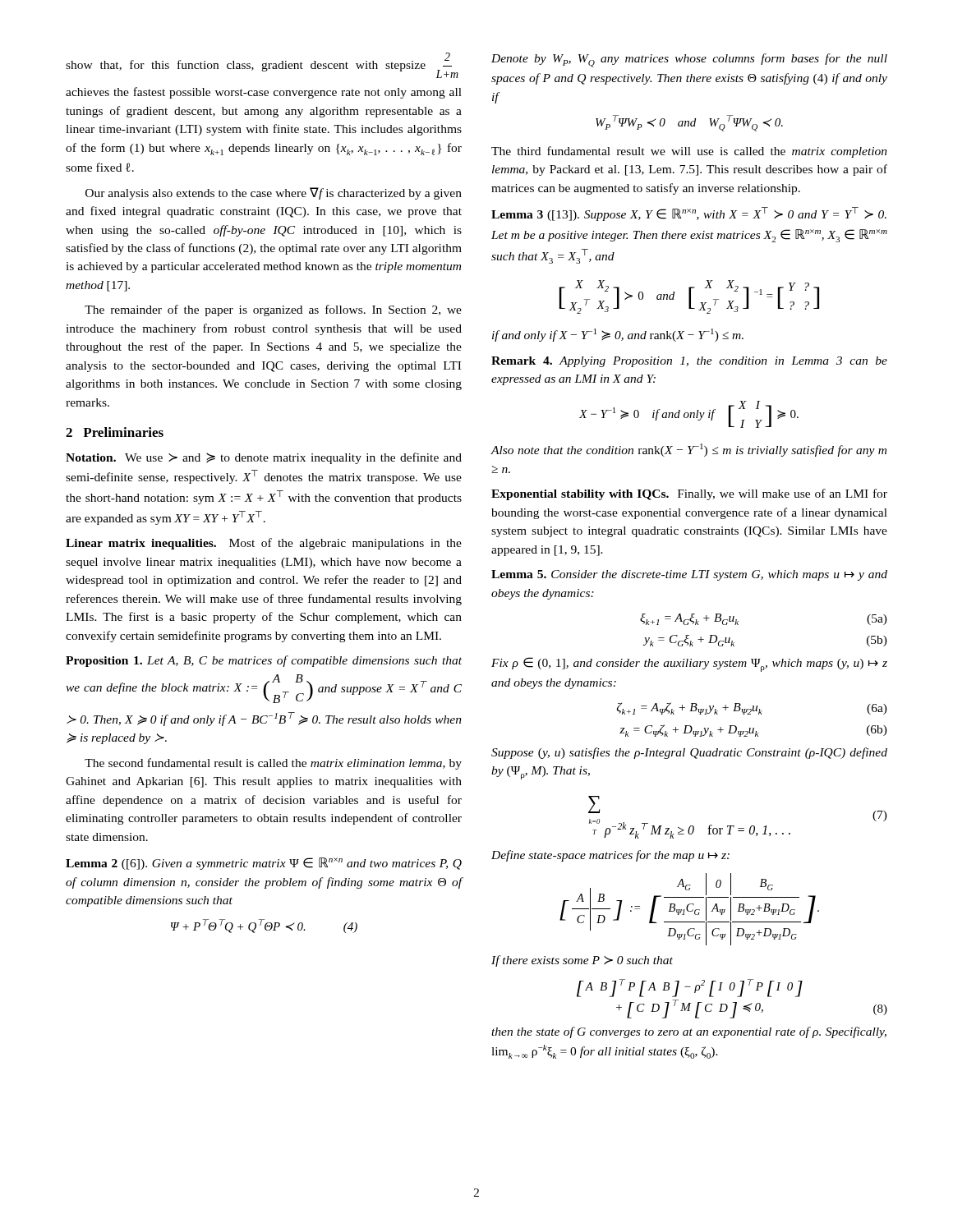Locate the text block starting "ξk+1 = AGξk + BGuk (5a) yk"
The height and width of the screenshot is (1232, 953).
[689, 629]
